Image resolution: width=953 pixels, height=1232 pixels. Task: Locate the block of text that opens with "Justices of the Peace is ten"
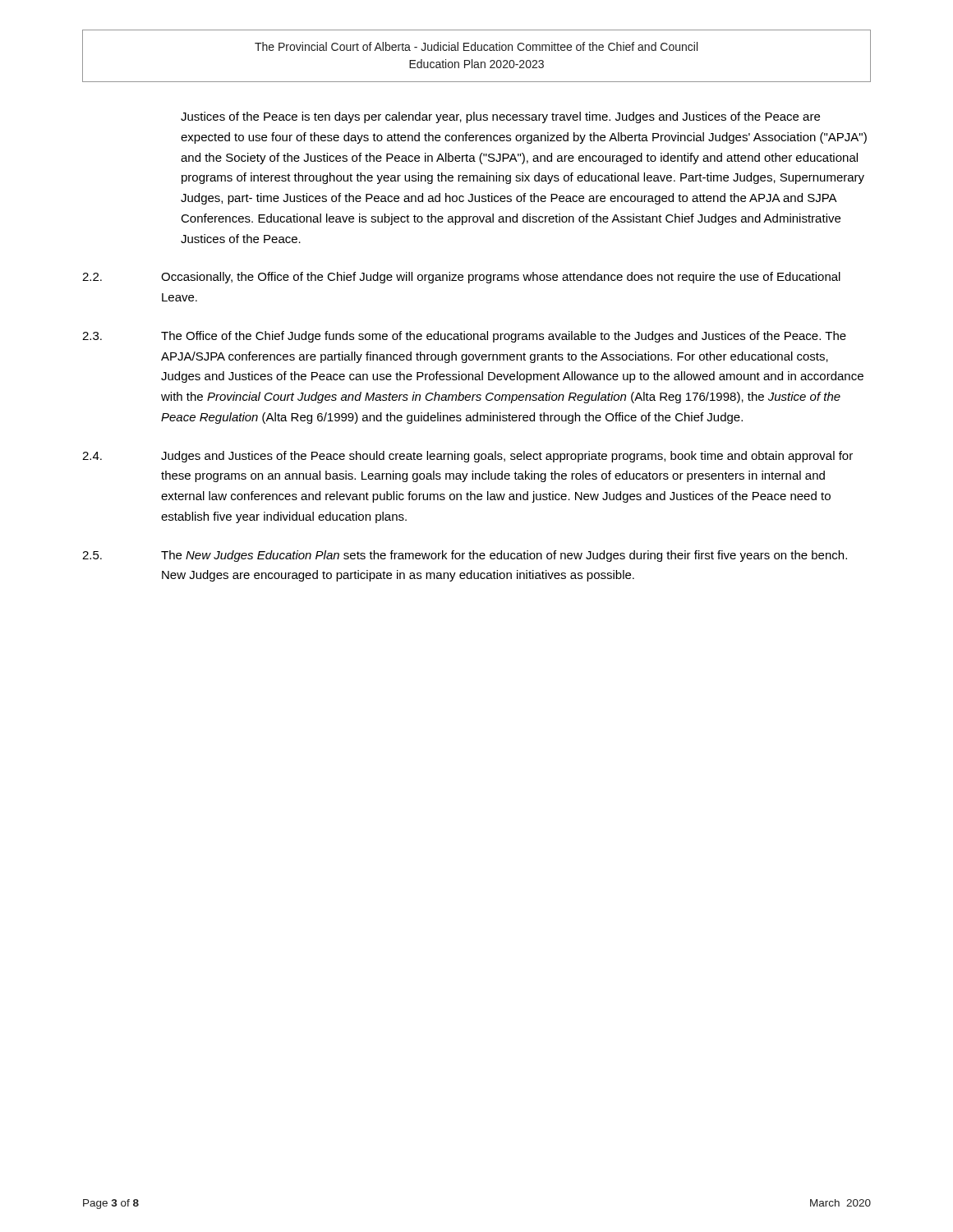click(x=524, y=177)
